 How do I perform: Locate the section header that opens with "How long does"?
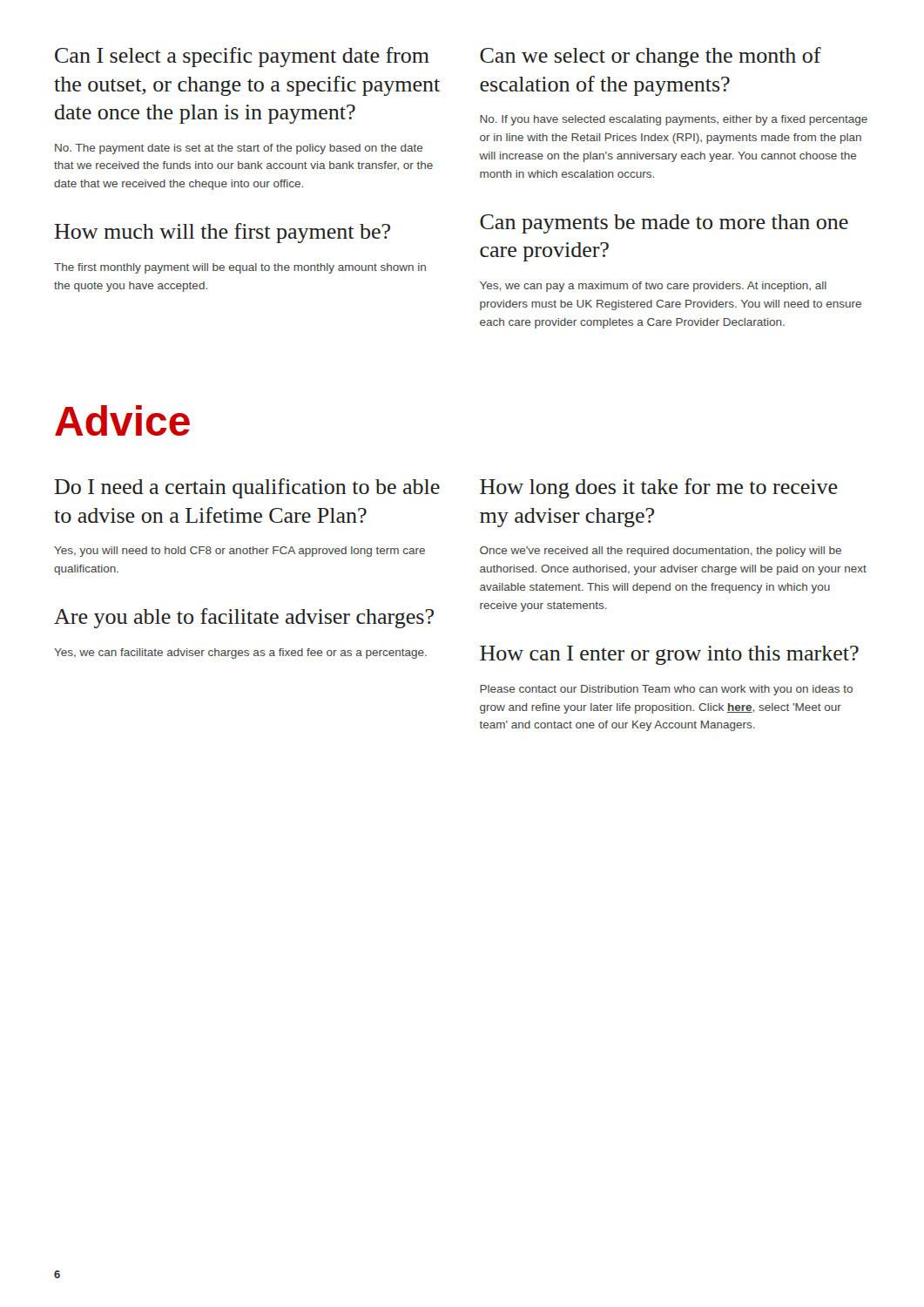point(675,502)
